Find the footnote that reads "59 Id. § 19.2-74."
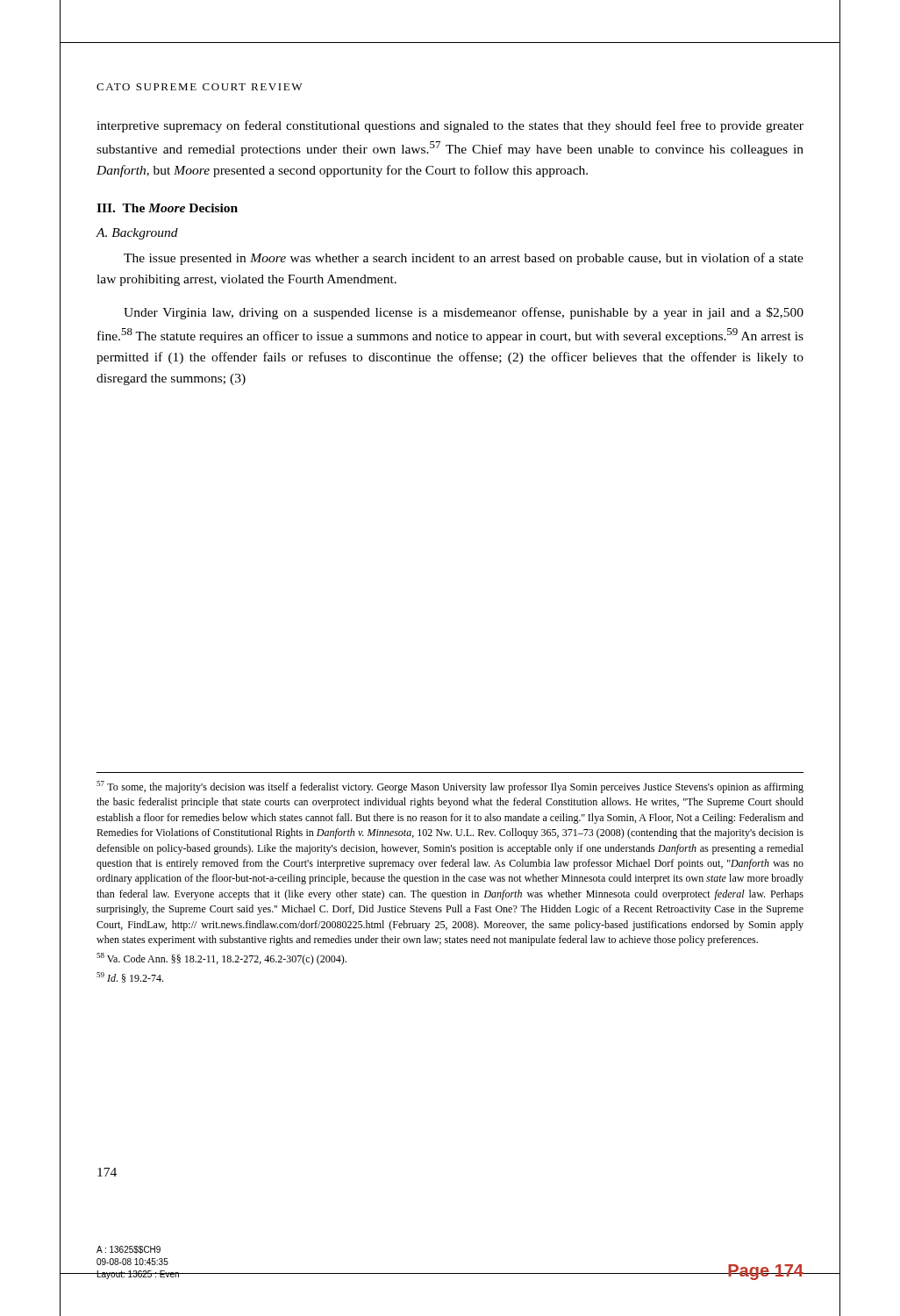The width and height of the screenshot is (900, 1316). pos(130,978)
